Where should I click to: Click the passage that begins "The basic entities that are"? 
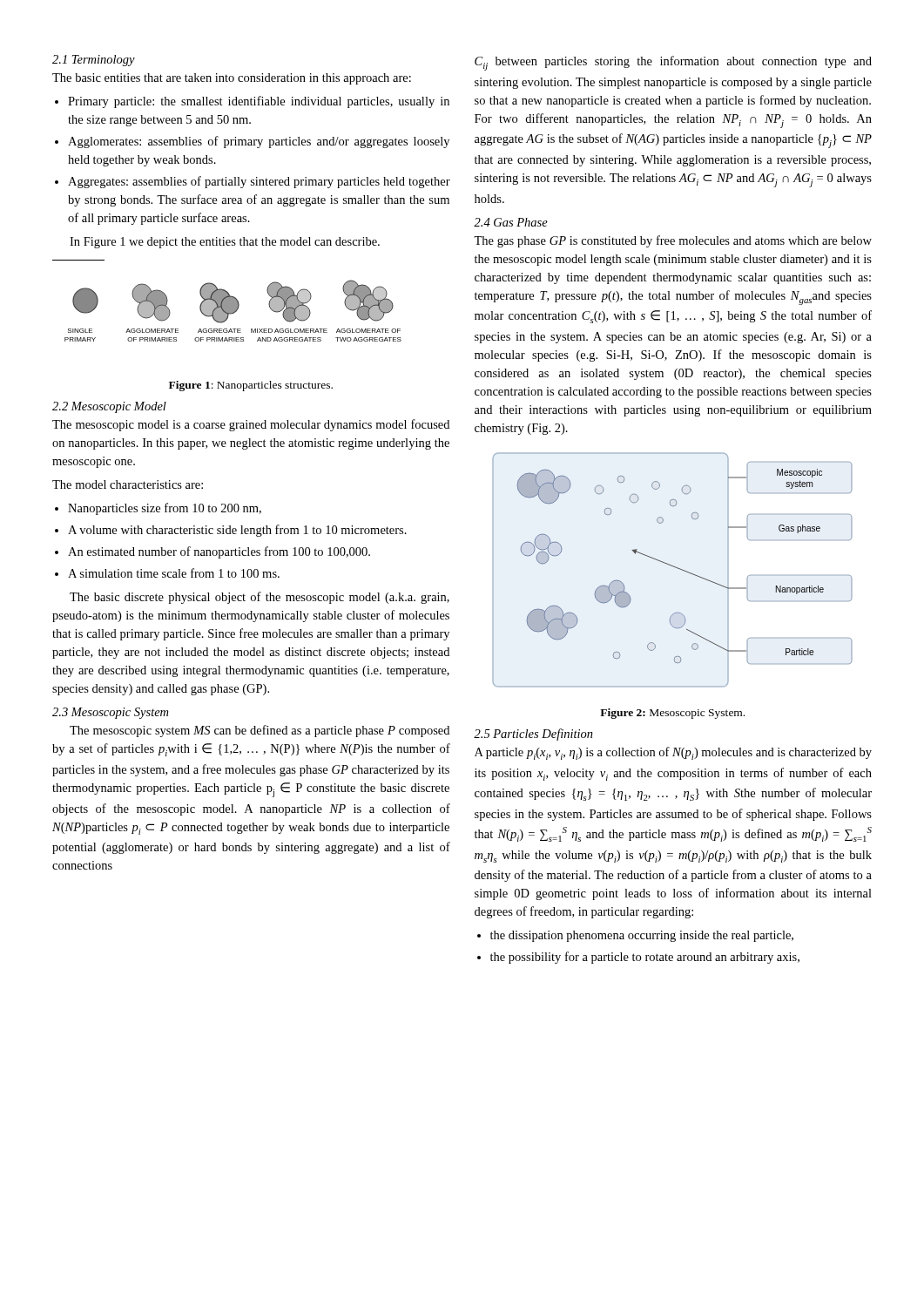[251, 78]
